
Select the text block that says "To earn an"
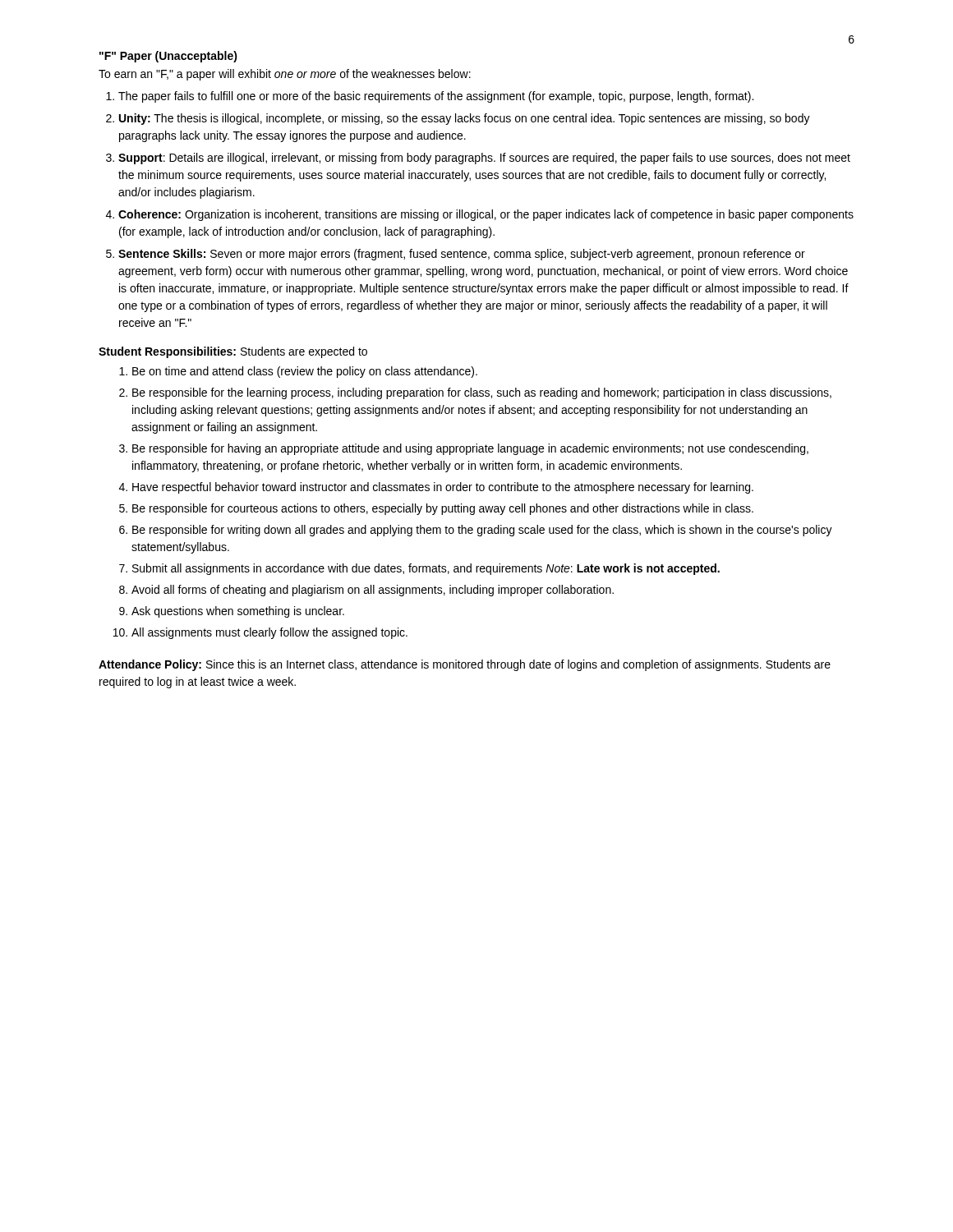pos(285,74)
